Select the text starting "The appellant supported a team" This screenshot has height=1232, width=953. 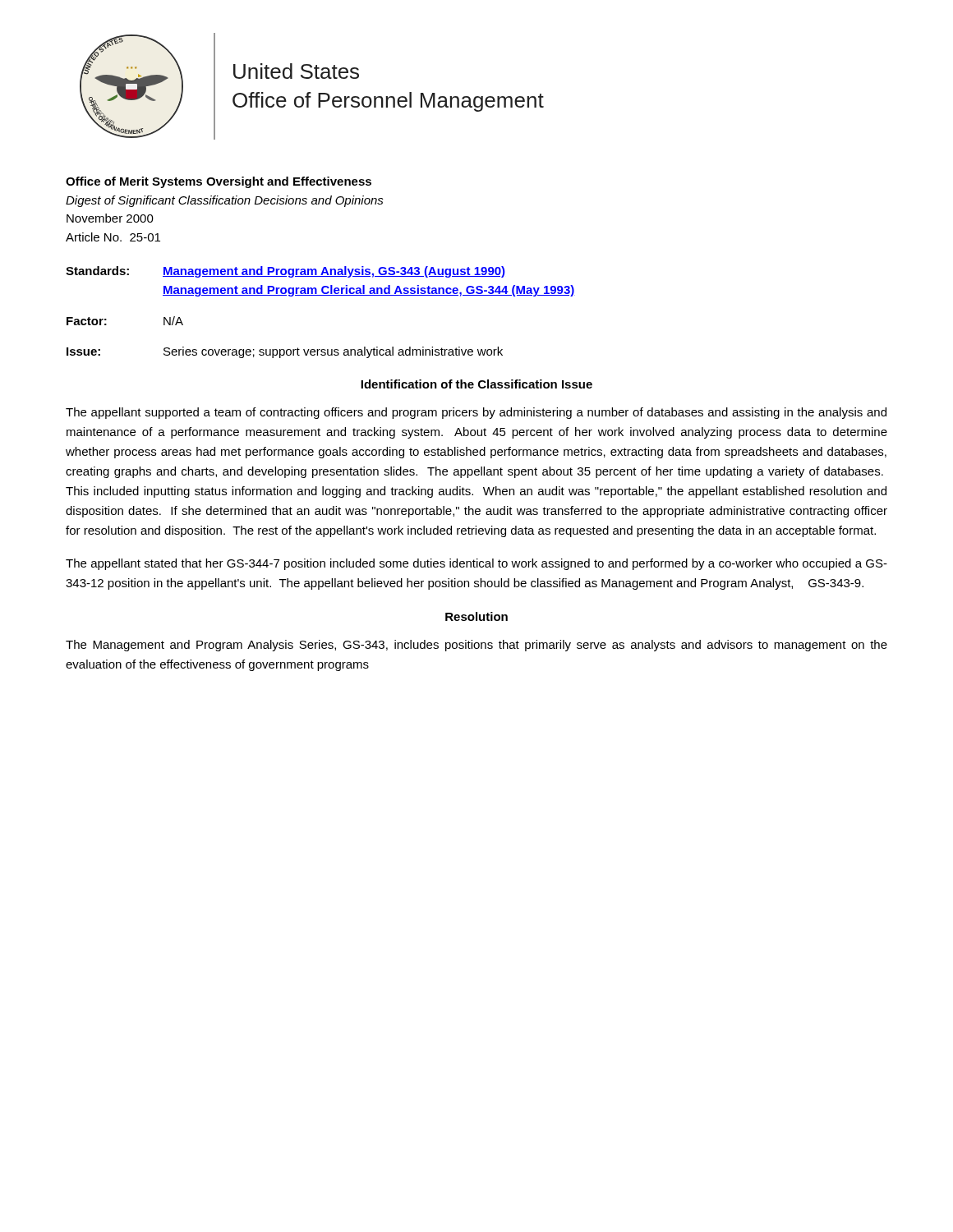point(476,471)
